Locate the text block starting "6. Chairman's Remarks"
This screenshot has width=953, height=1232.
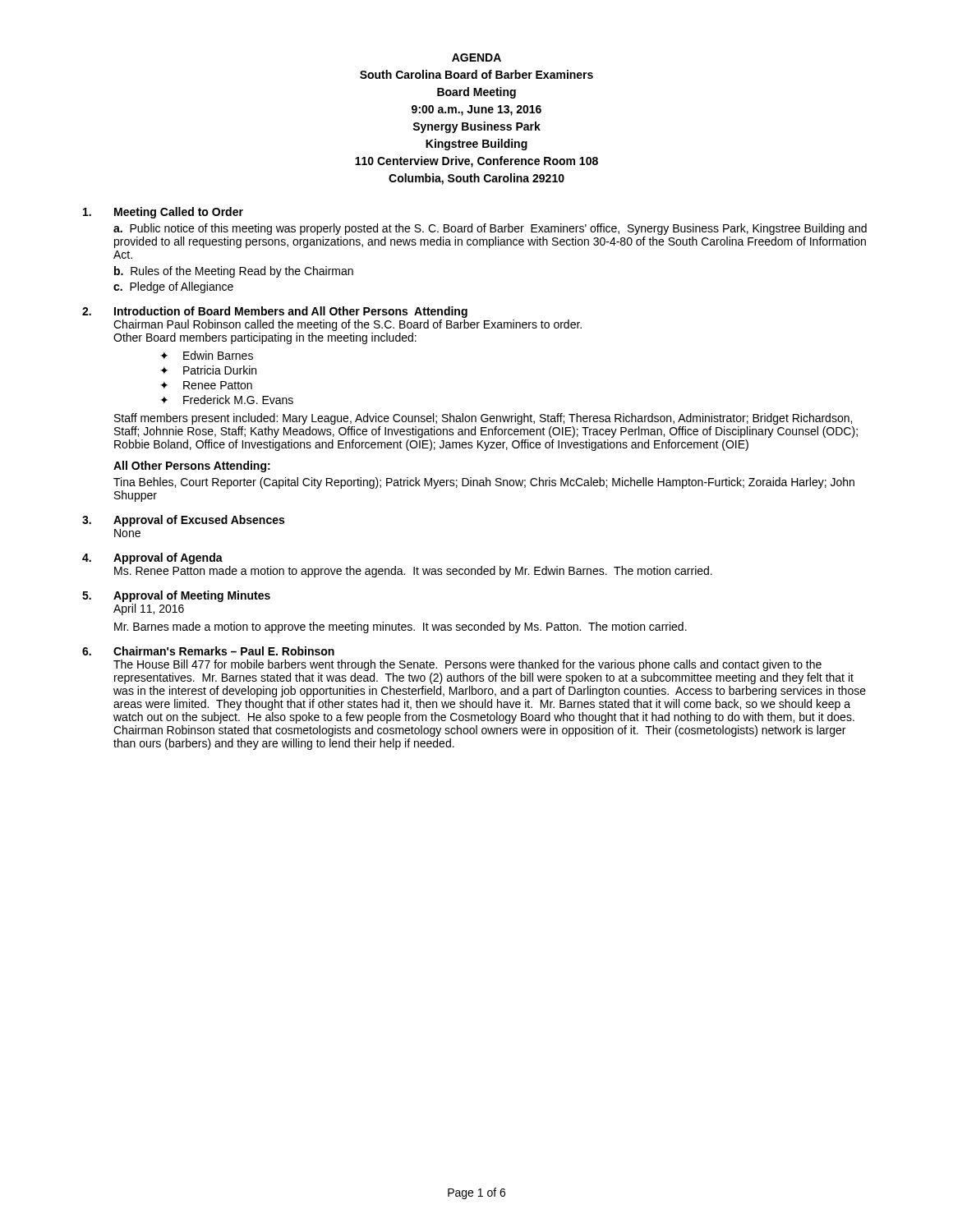[x=208, y=651]
